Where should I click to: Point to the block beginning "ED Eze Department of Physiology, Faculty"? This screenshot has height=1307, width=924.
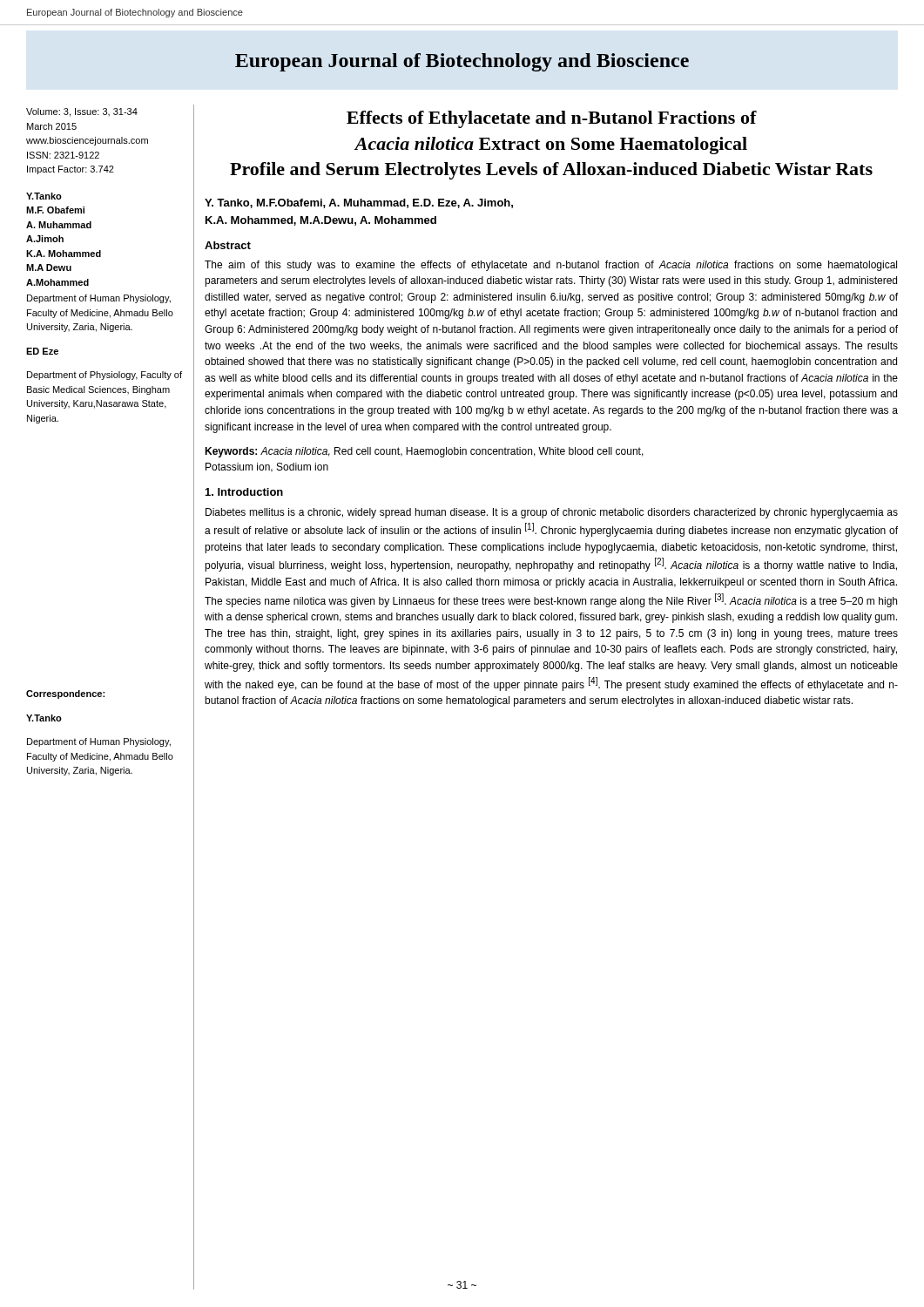pos(107,384)
